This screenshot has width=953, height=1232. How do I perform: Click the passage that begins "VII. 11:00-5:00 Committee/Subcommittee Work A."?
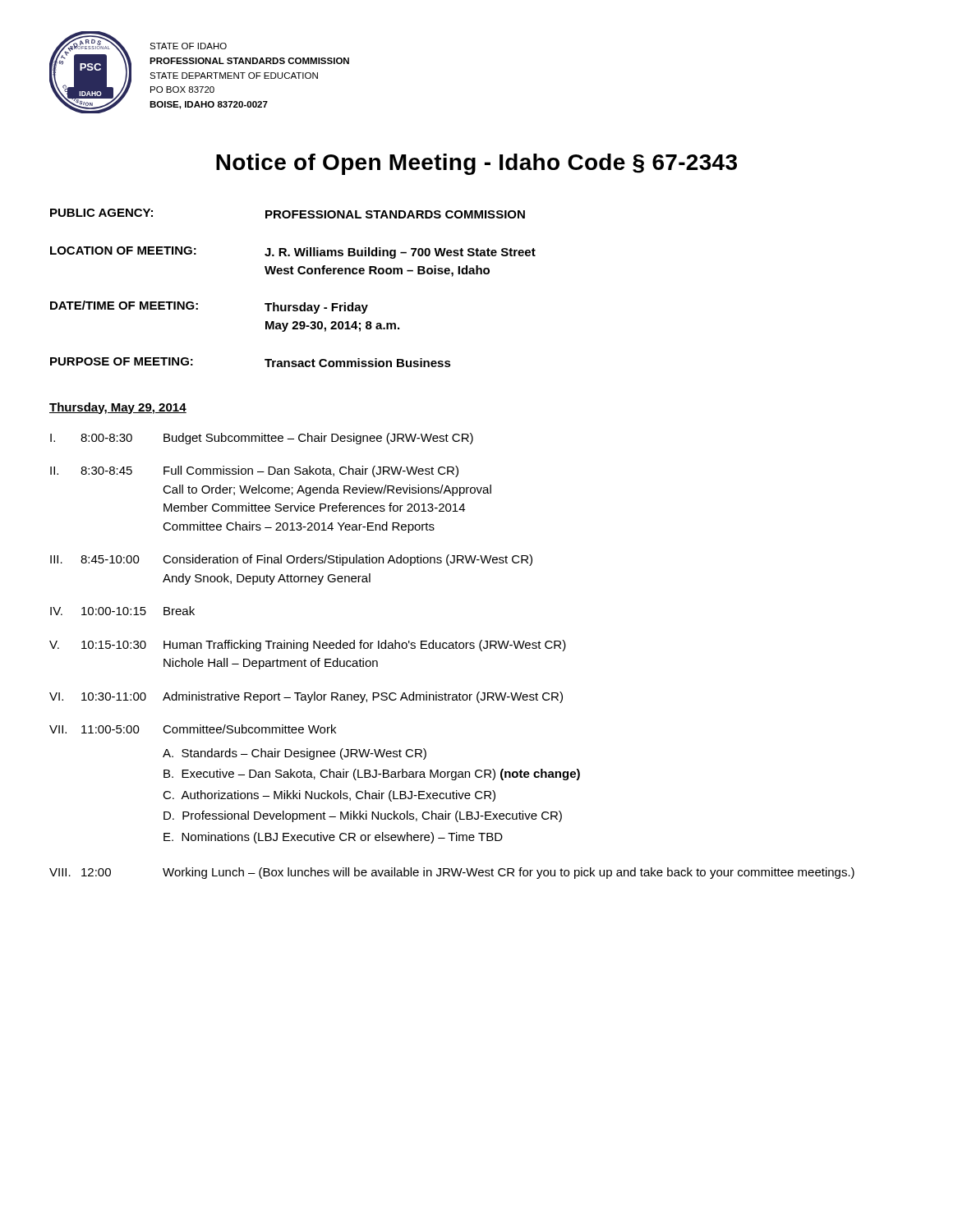[x=476, y=792]
